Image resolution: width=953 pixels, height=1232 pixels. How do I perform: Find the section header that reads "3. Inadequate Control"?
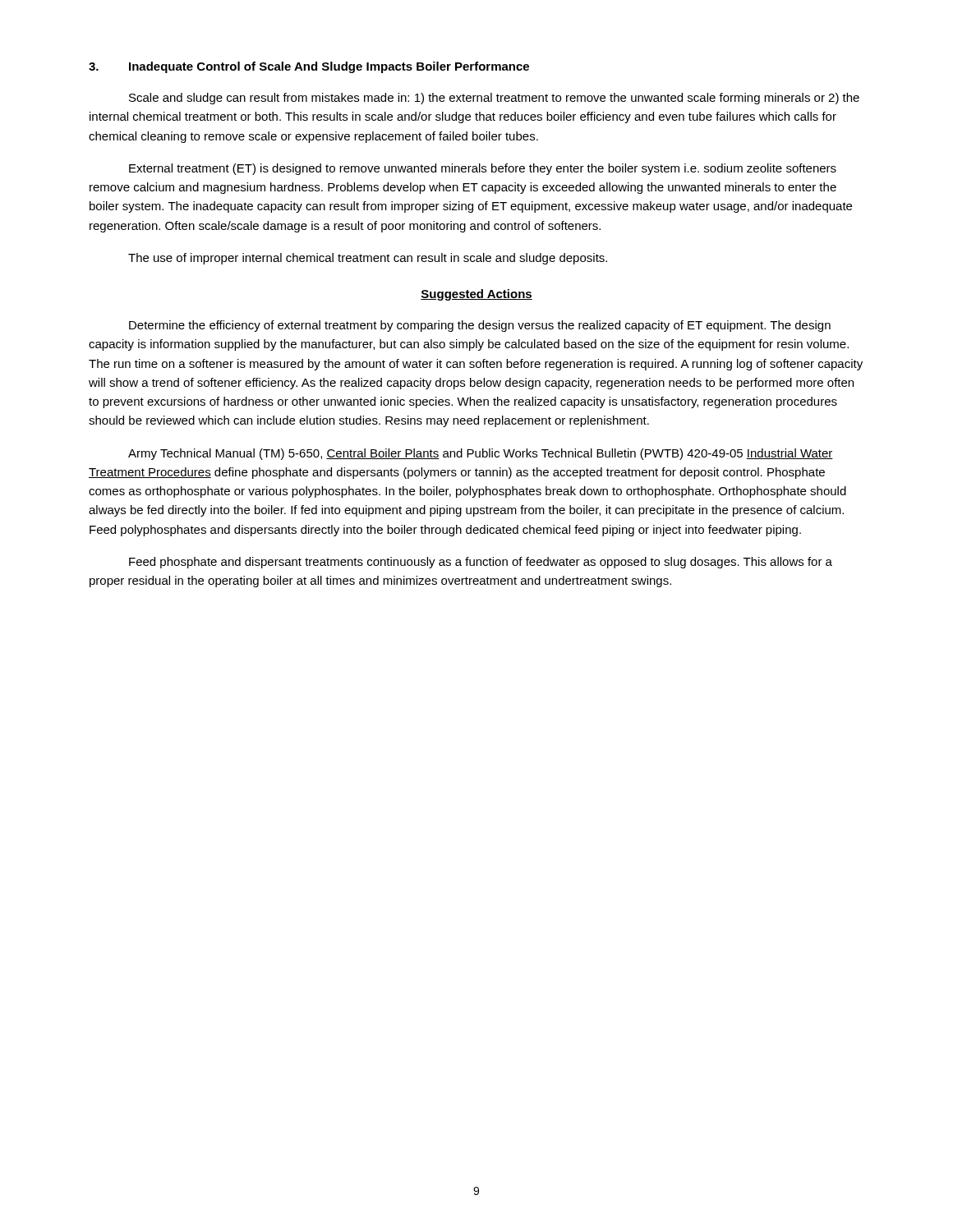click(309, 66)
